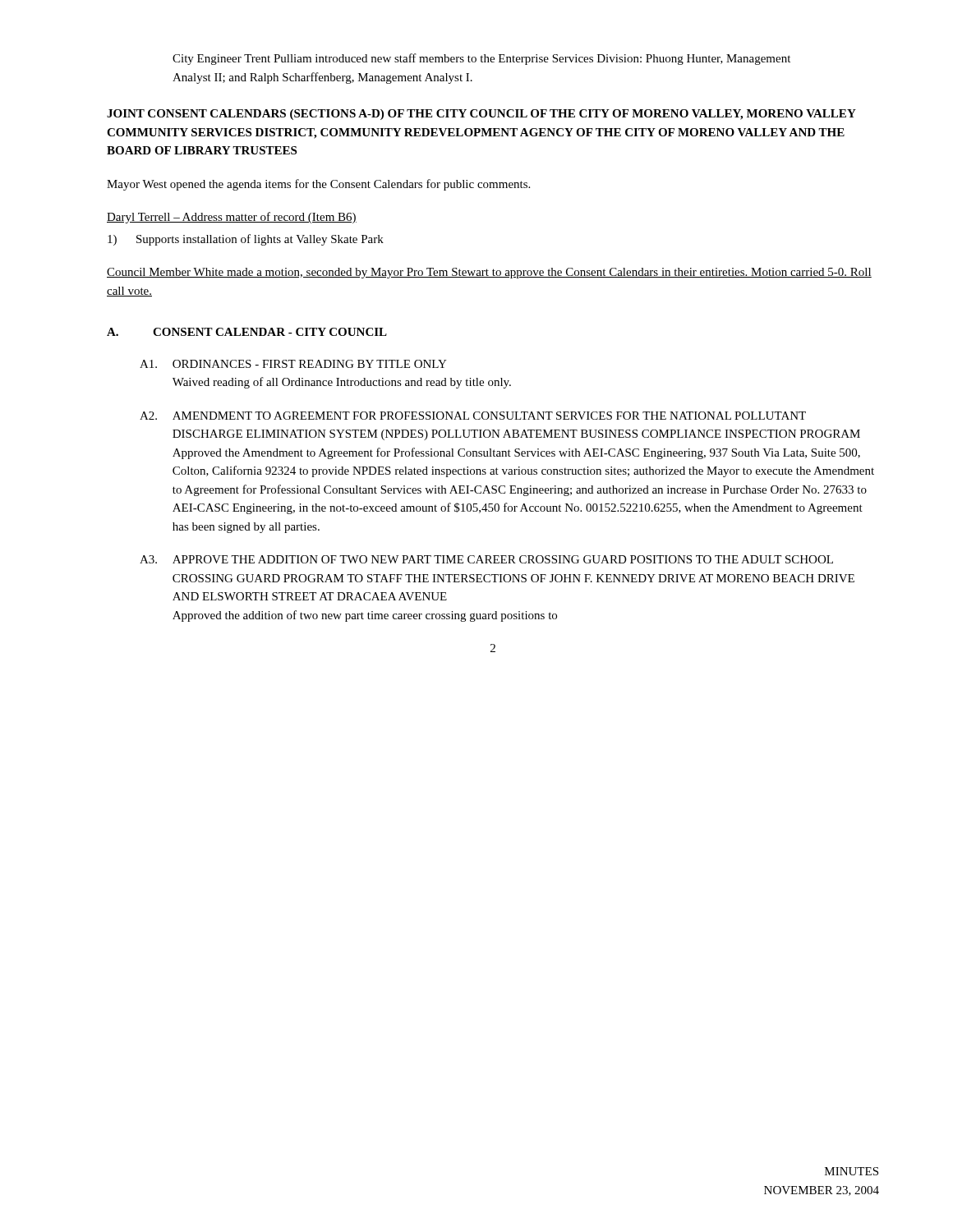Viewport: 953px width, 1232px height.
Task: Where is the passage that starts "1) Supports installation of lights at"?
Action: click(245, 239)
